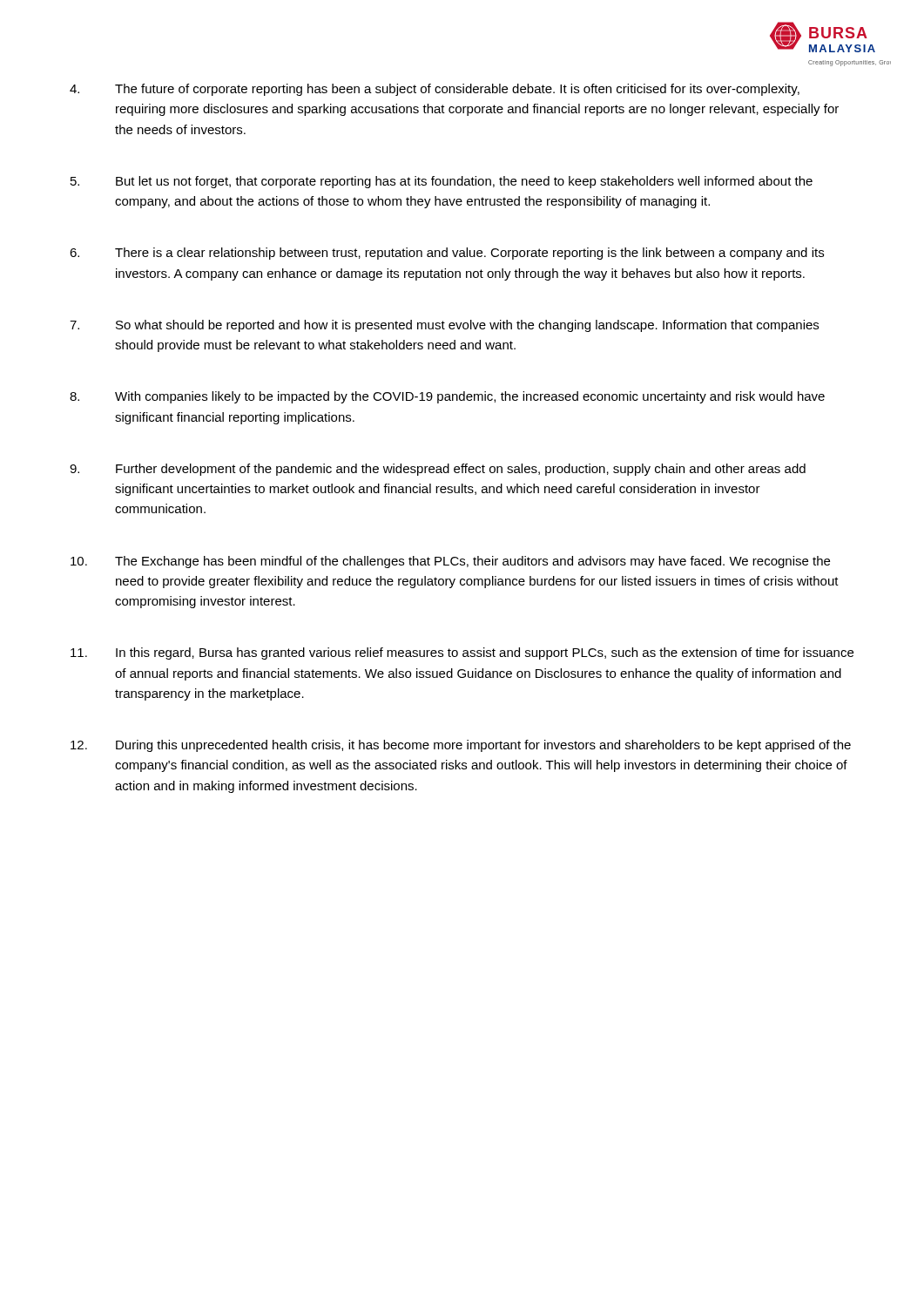Navigate to the block starting "5. But let us not forget, that corporate"

[462, 191]
